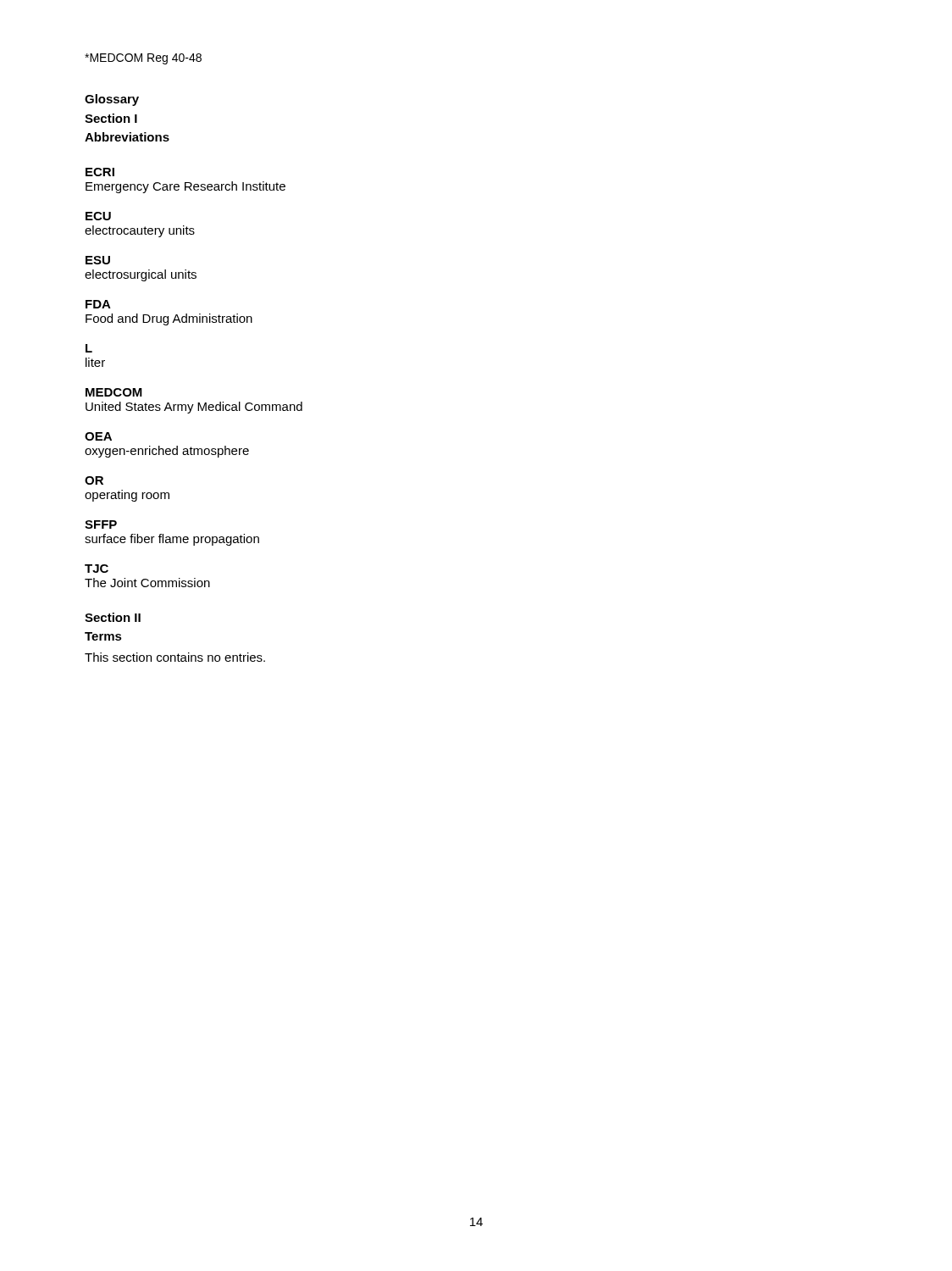Find the block starting "Glossary Section I Abbreviations"

(127, 118)
